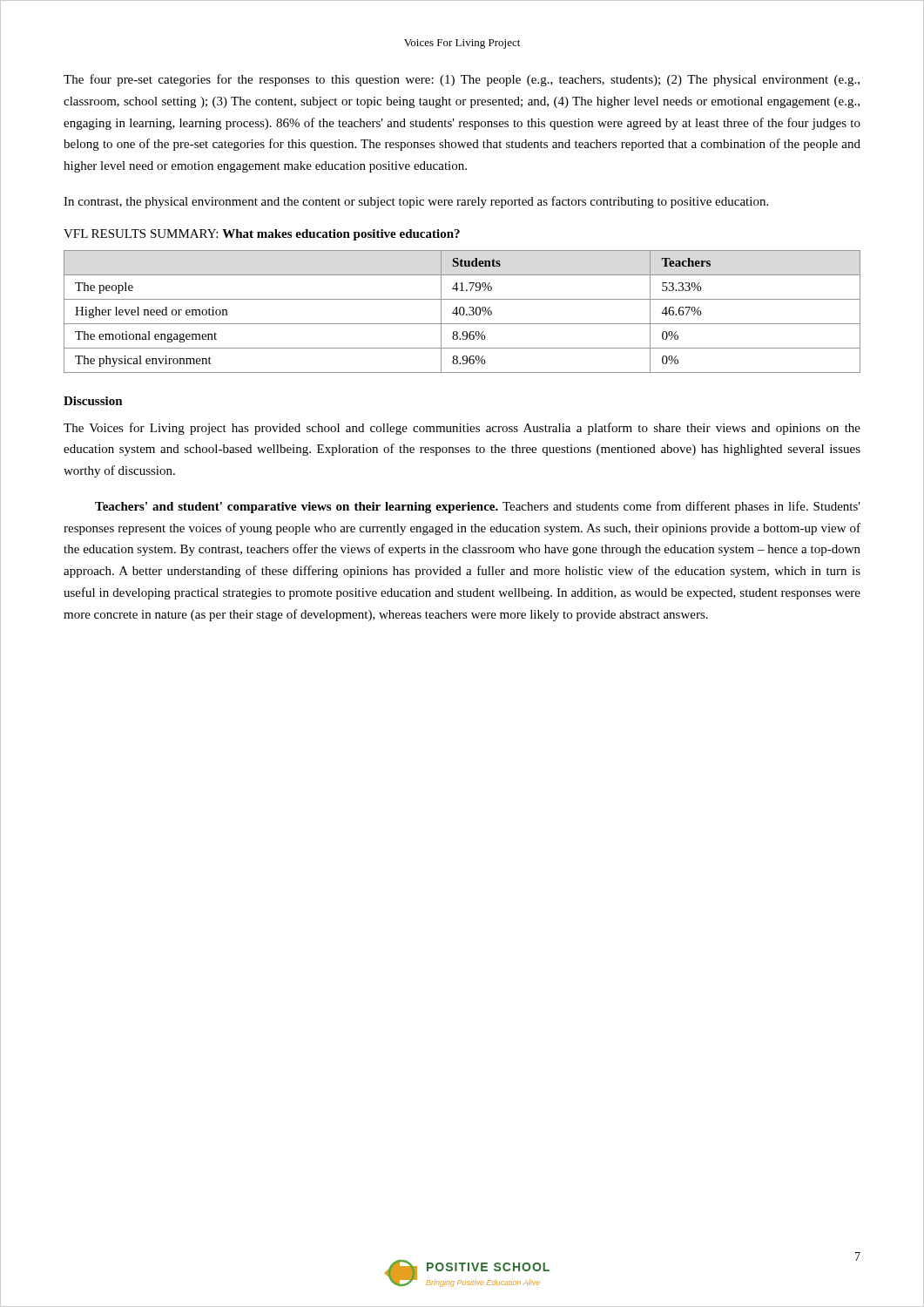
Task: Click on the text block with the text "In contrast, the physical environment and"
Action: tap(416, 201)
